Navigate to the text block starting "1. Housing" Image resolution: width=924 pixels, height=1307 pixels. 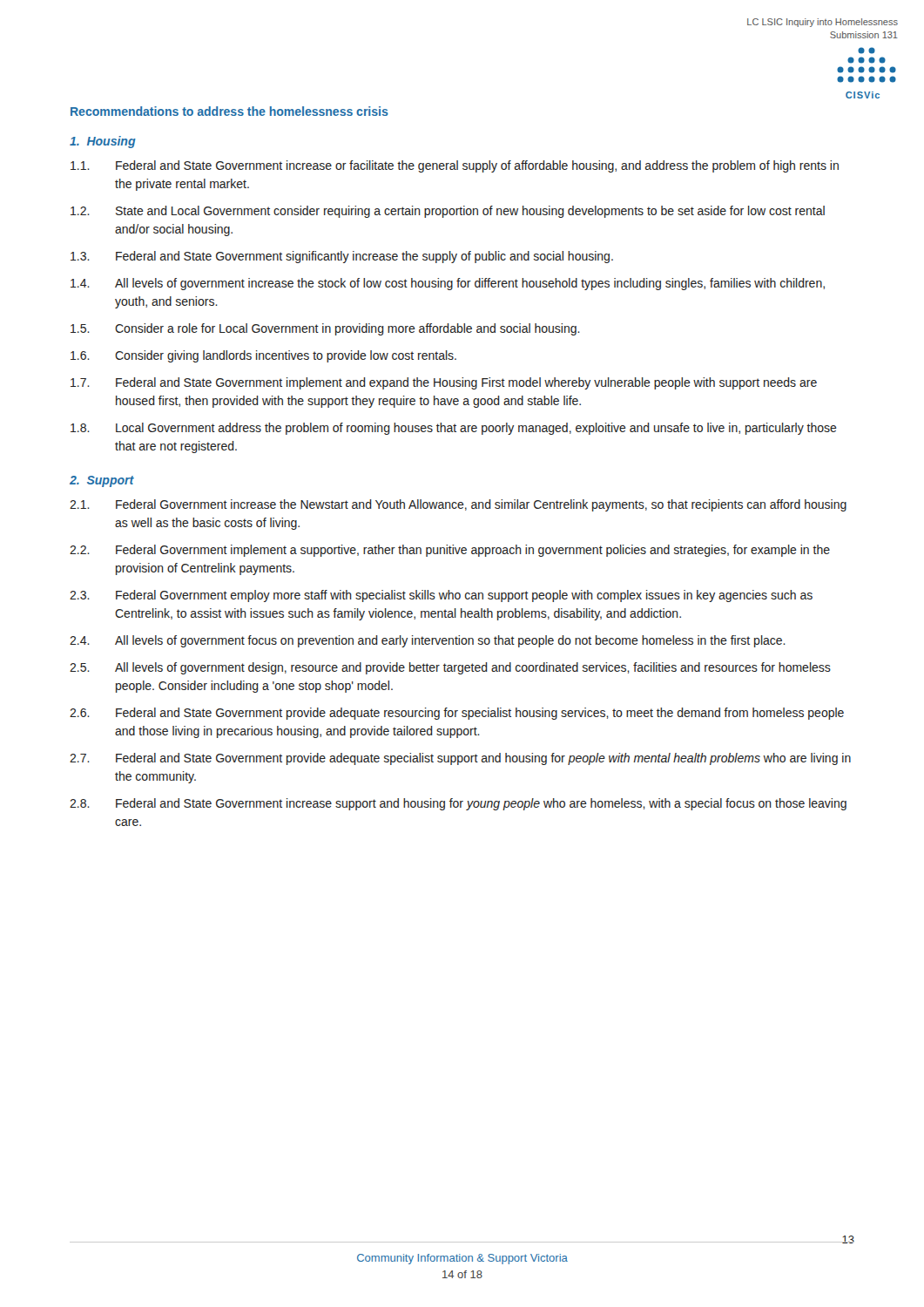click(103, 141)
